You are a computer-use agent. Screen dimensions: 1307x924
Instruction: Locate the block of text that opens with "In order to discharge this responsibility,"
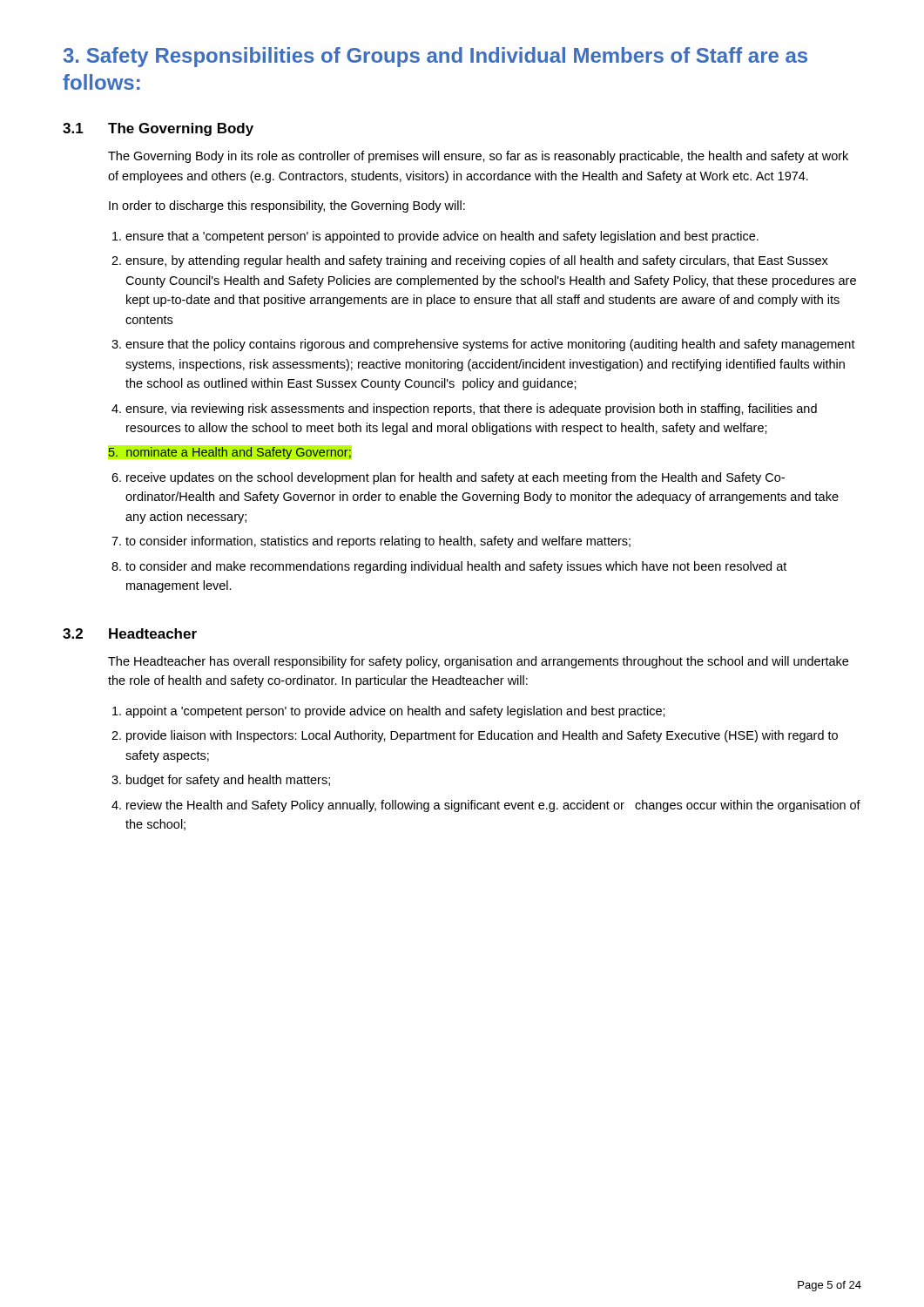287,206
